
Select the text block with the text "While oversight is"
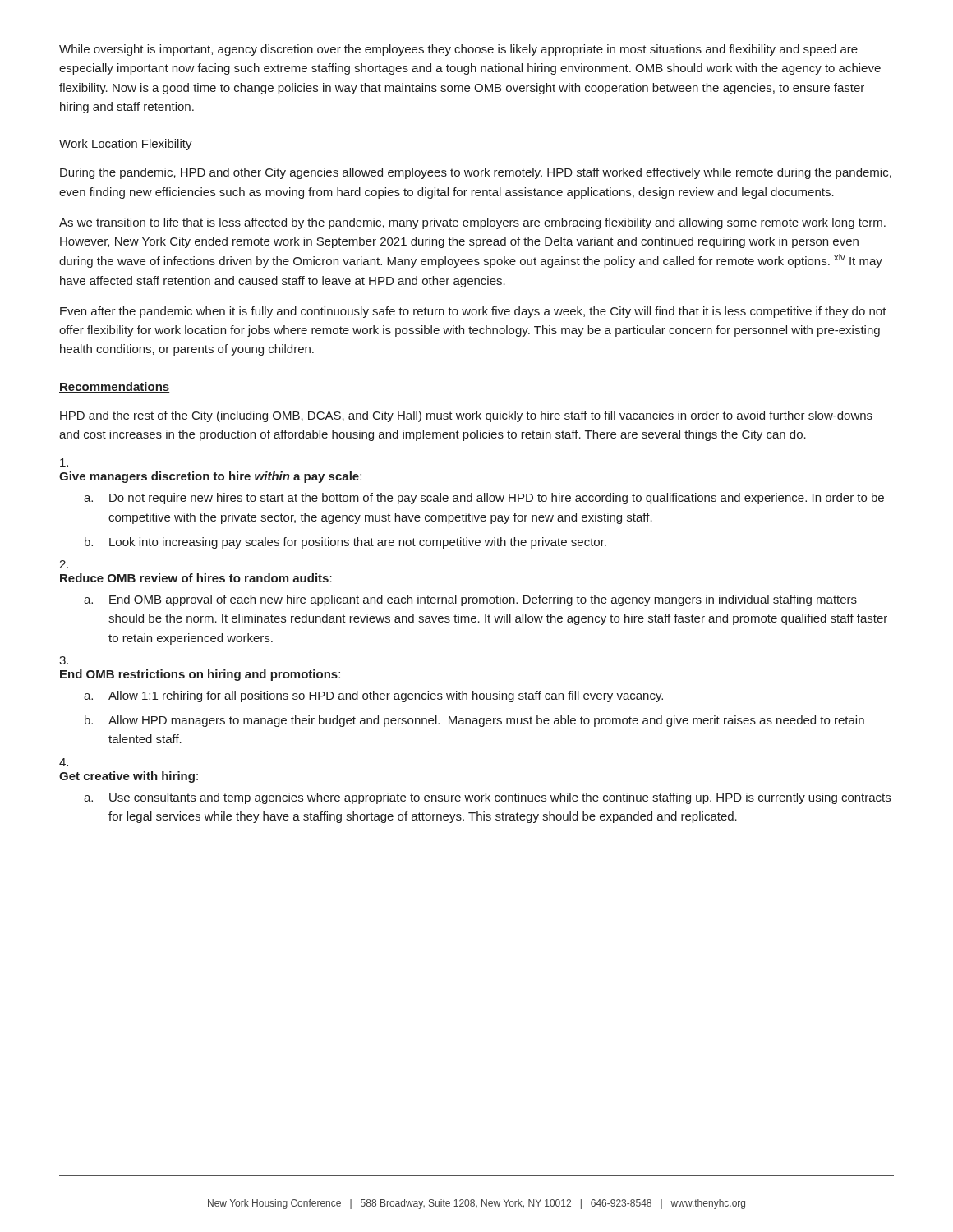pos(476,78)
